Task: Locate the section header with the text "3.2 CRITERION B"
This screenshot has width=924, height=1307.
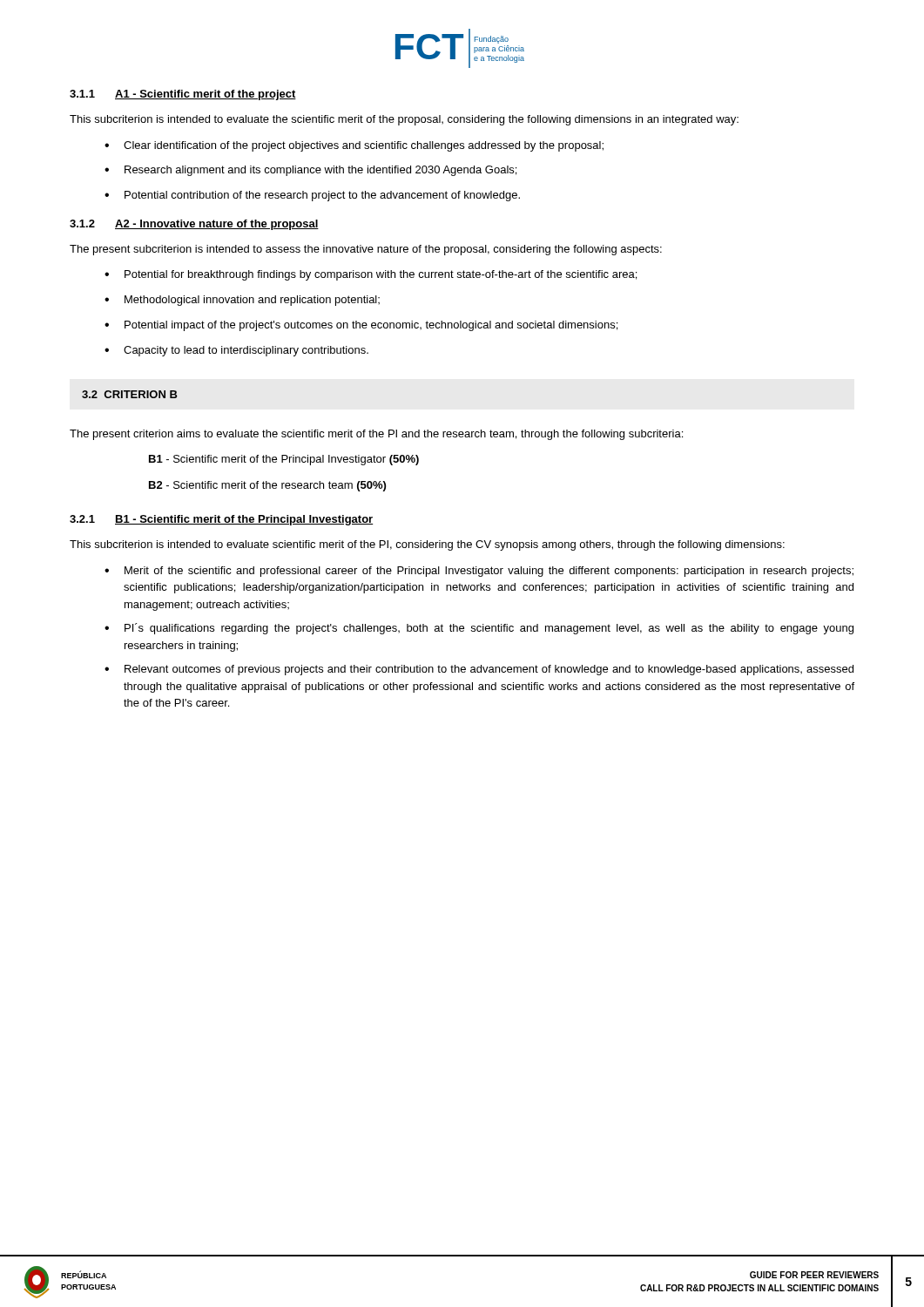Action: coord(130,394)
